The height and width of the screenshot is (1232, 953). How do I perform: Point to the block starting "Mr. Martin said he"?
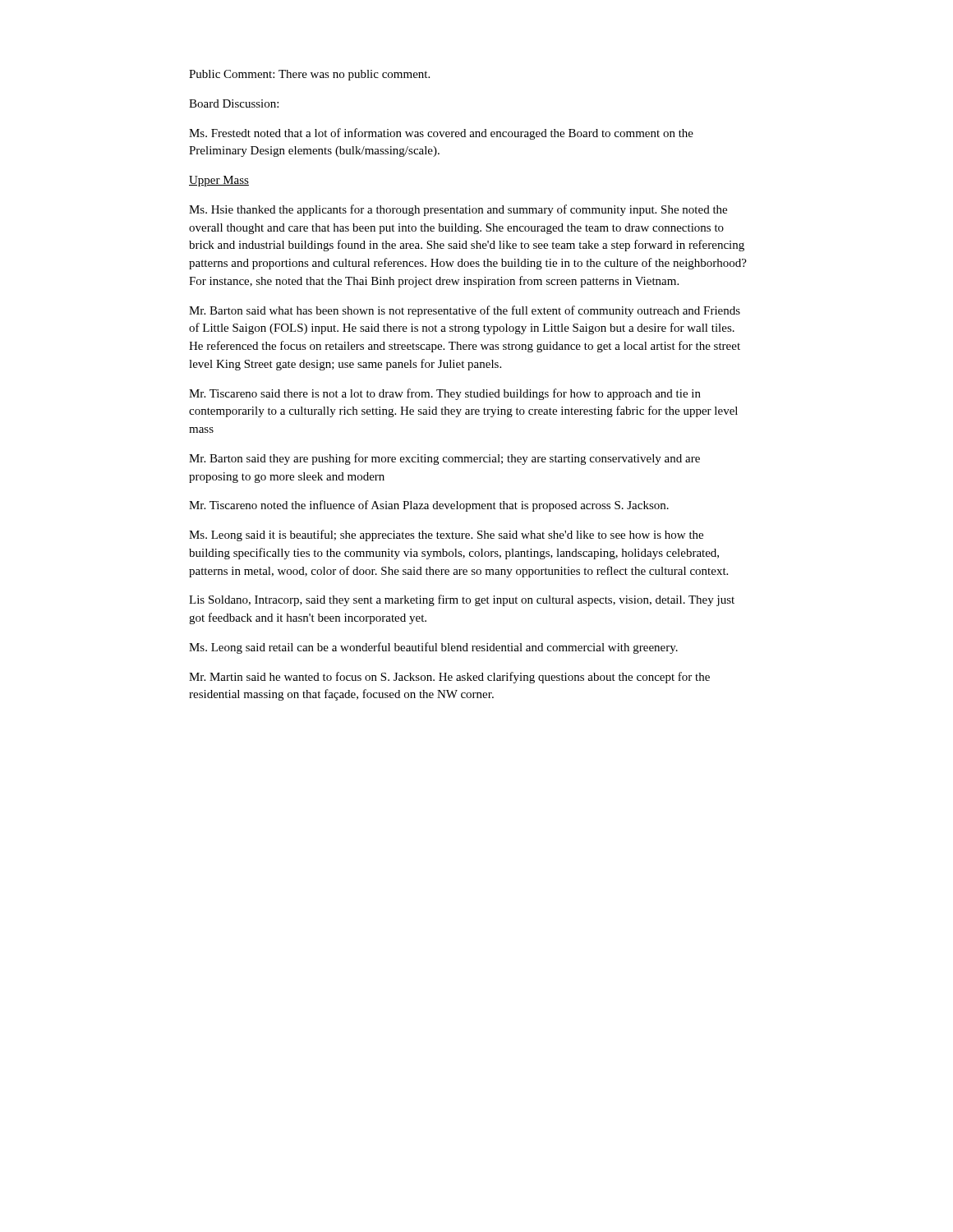[450, 685]
